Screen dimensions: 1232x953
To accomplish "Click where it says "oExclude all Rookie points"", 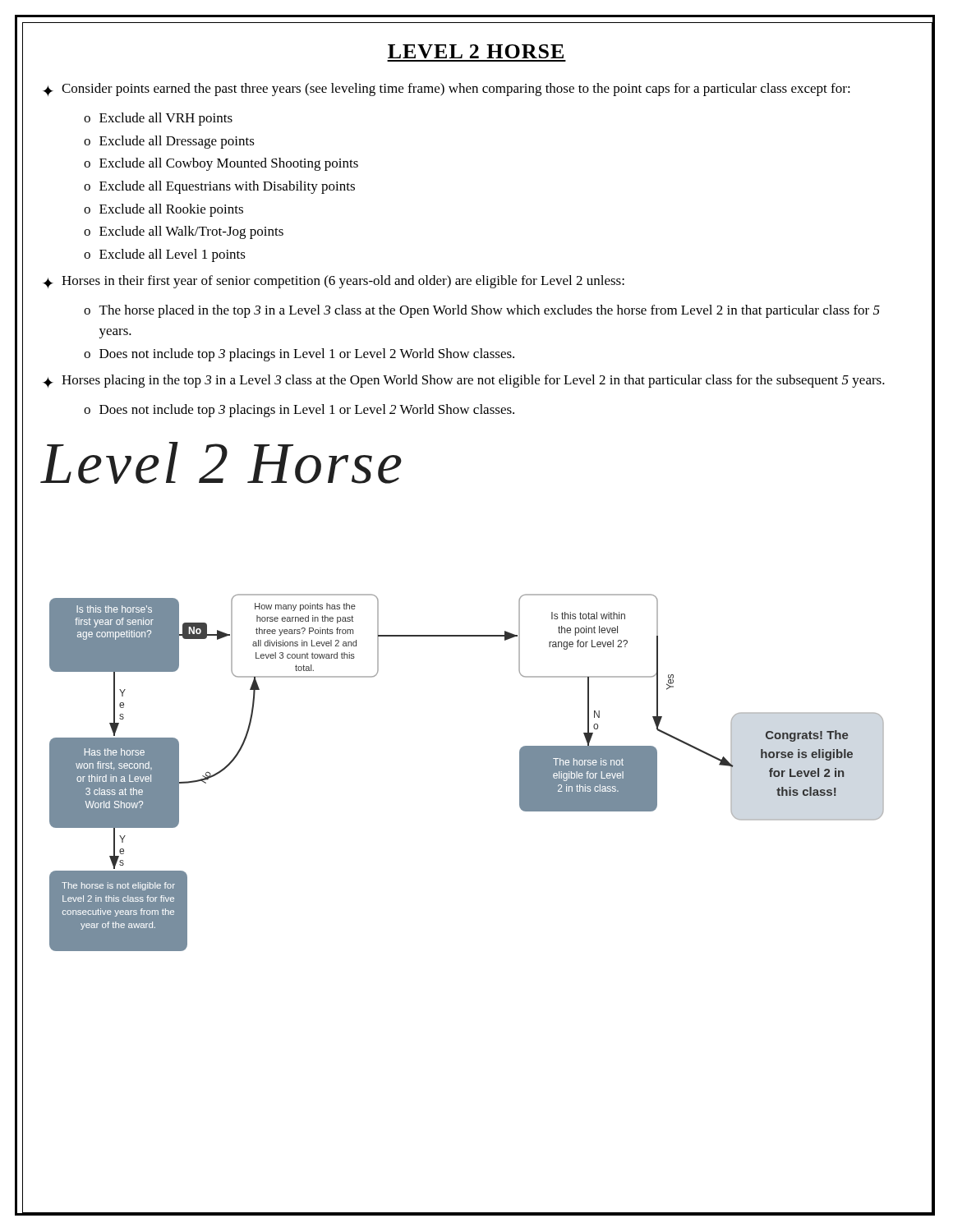I will [164, 209].
